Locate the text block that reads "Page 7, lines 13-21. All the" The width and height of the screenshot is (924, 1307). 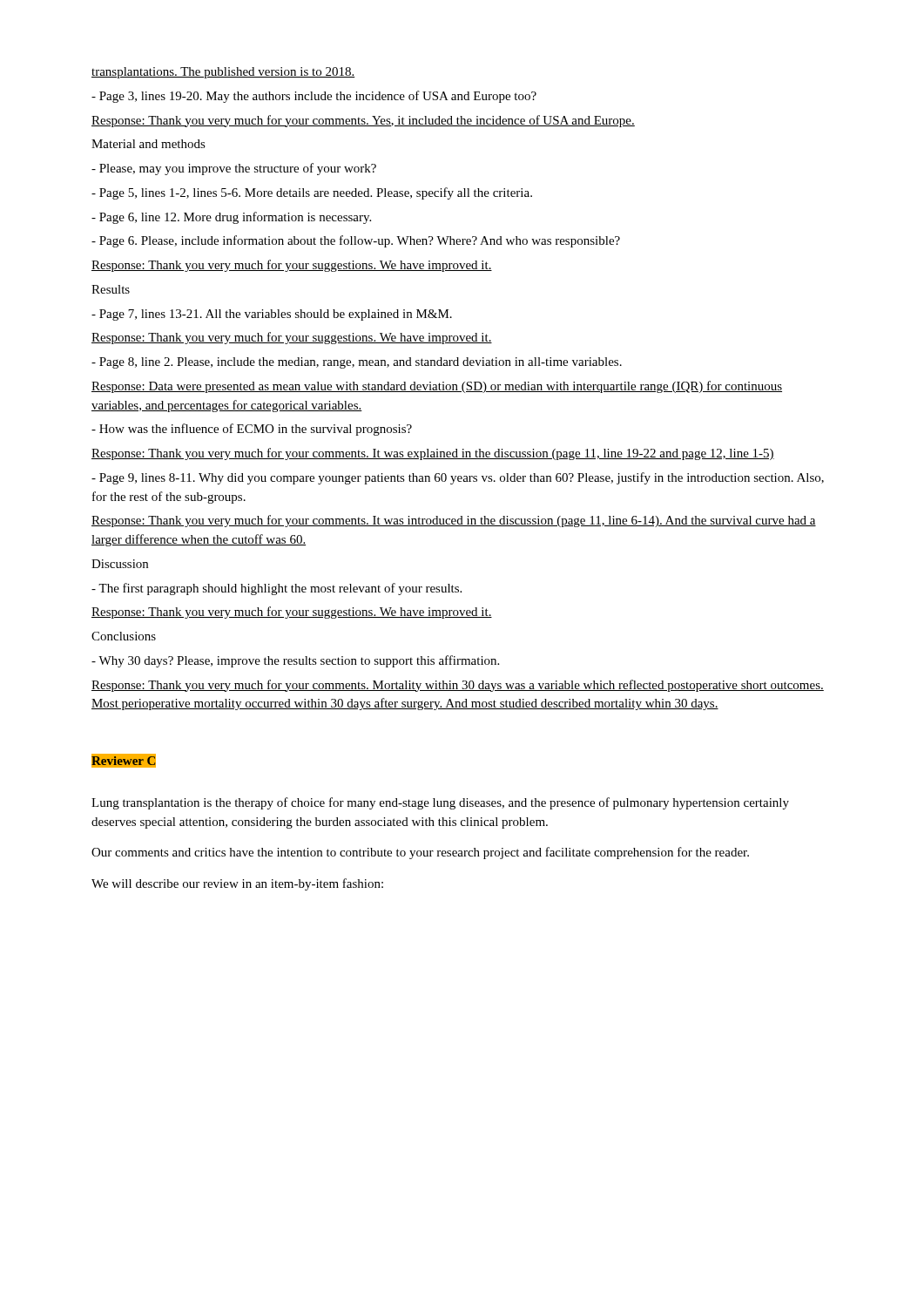click(462, 314)
